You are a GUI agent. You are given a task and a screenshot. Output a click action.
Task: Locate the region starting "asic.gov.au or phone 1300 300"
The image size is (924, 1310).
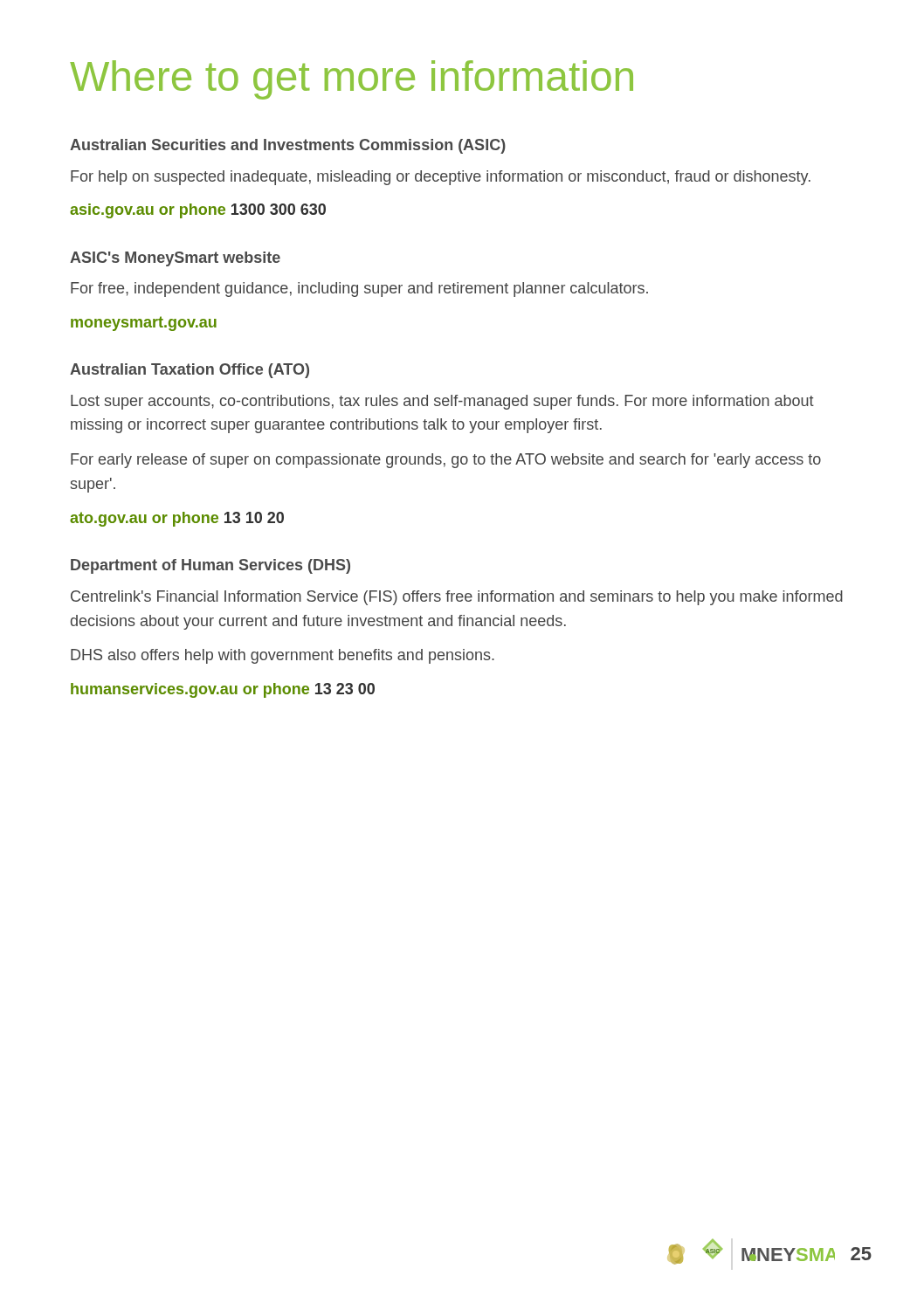tap(198, 211)
